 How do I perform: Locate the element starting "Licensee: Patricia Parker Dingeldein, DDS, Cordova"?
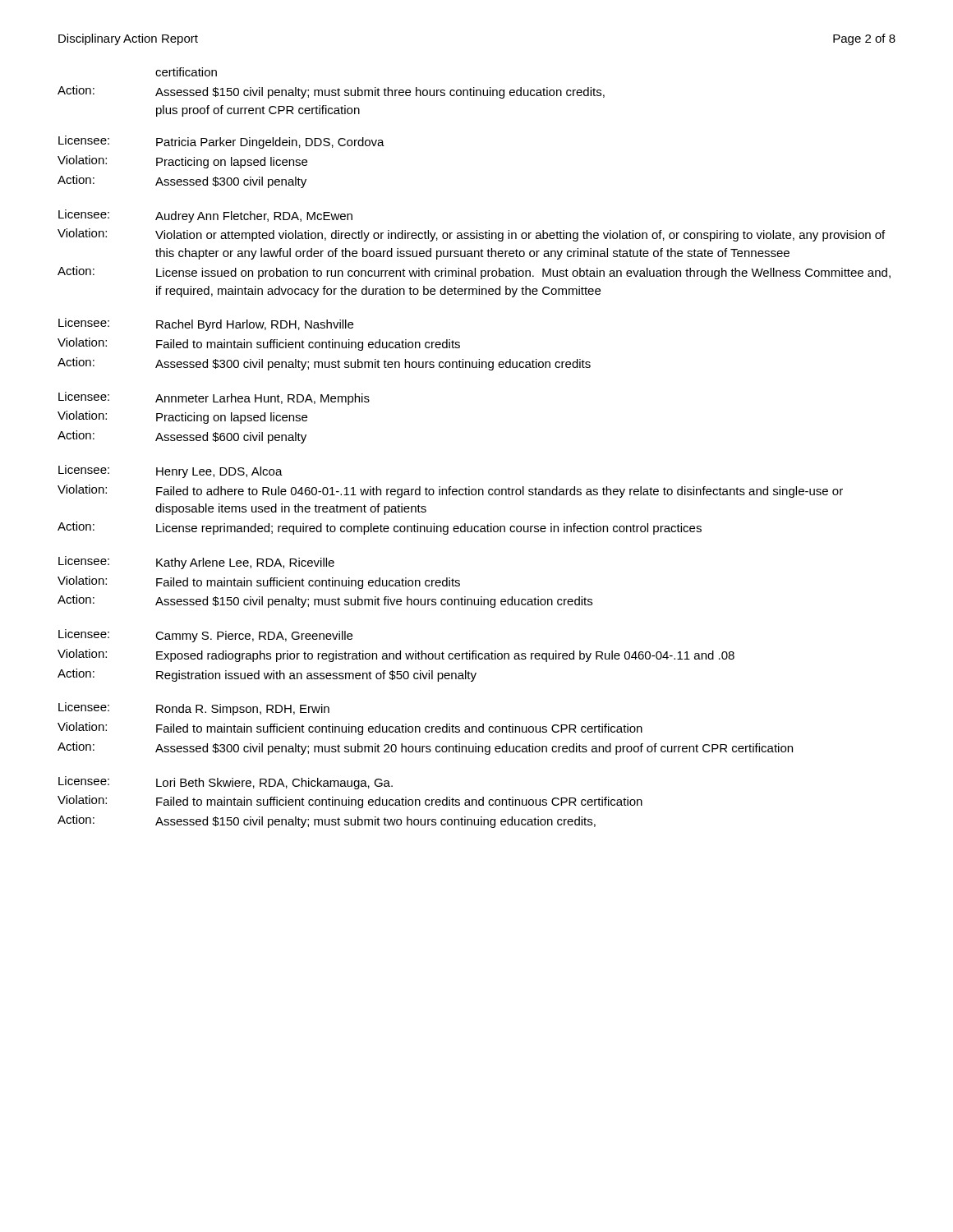click(221, 142)
